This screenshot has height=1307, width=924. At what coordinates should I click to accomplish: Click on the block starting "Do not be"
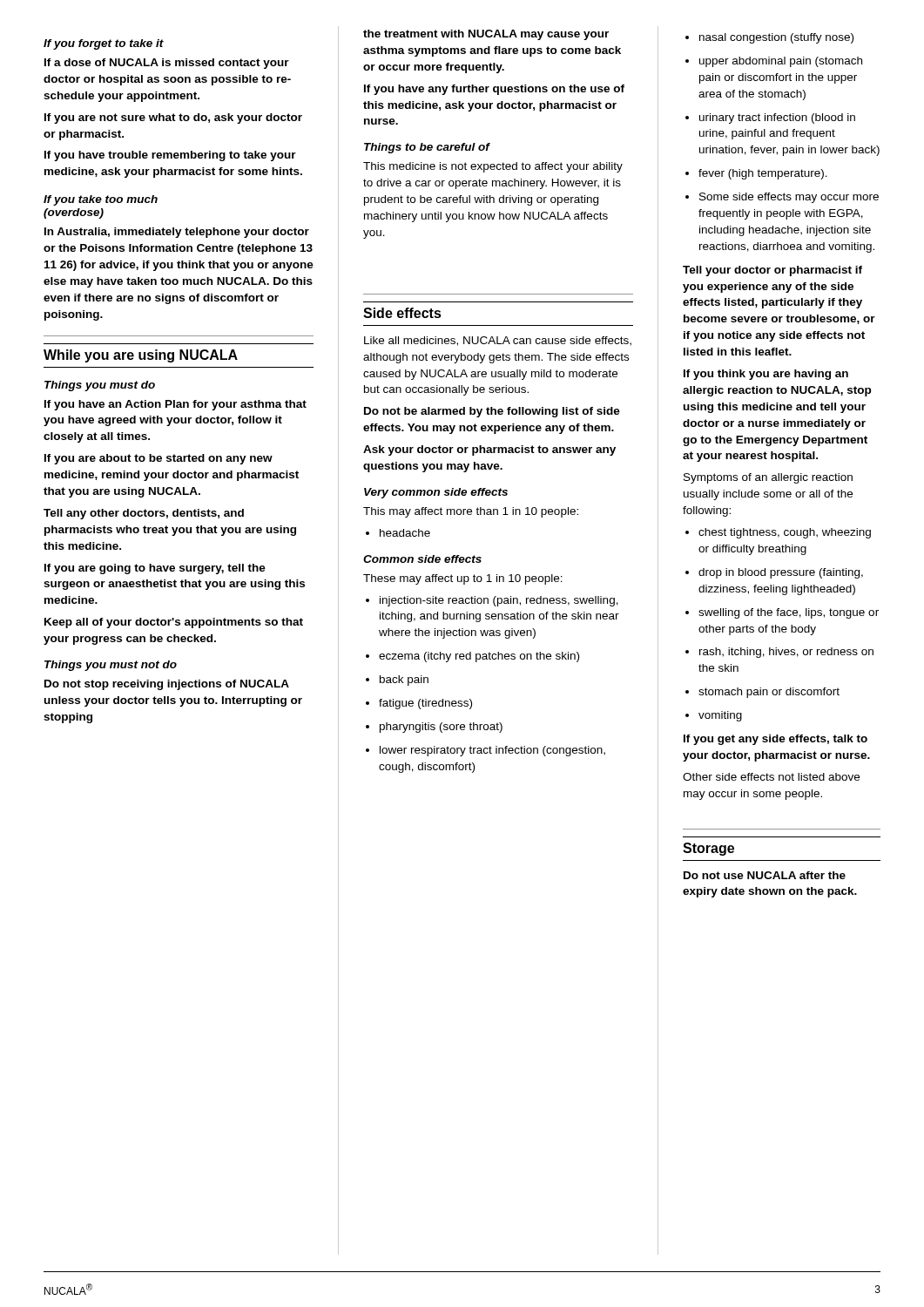pyautogui.click(x=498, y=420)
